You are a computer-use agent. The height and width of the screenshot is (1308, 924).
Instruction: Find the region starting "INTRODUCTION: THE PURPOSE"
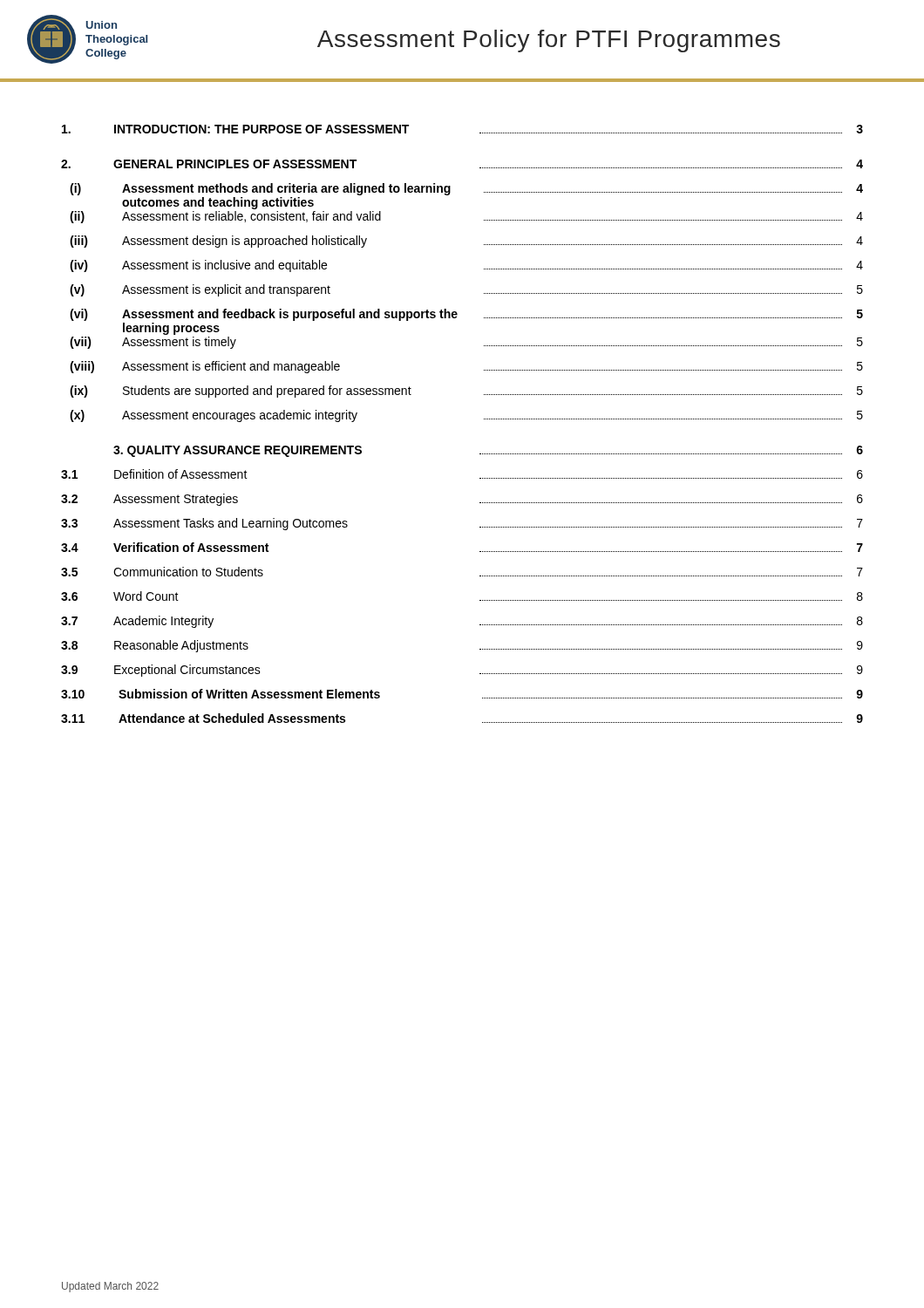(65, 129)
